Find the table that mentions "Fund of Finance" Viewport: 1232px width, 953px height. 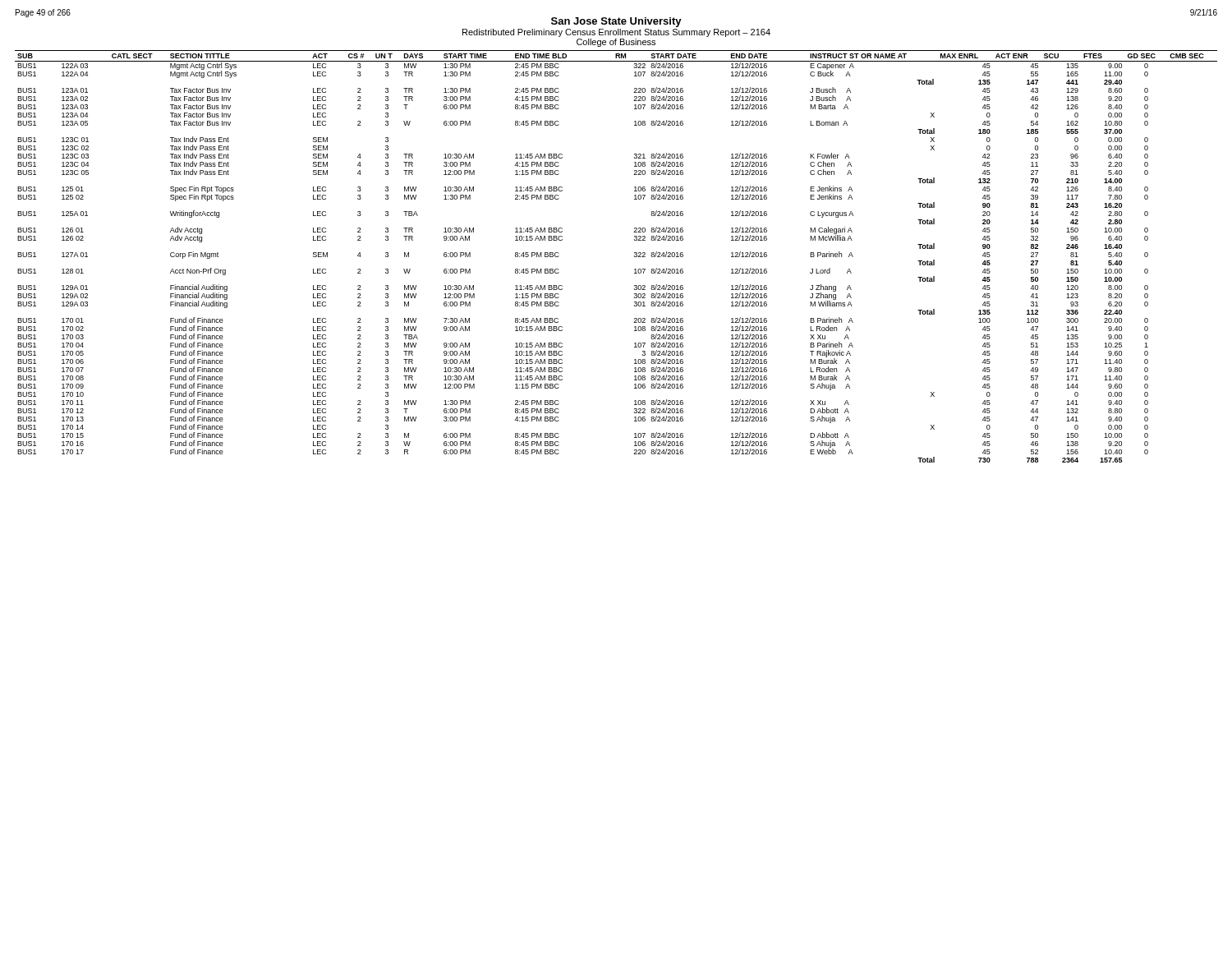(x=616, y=257)
